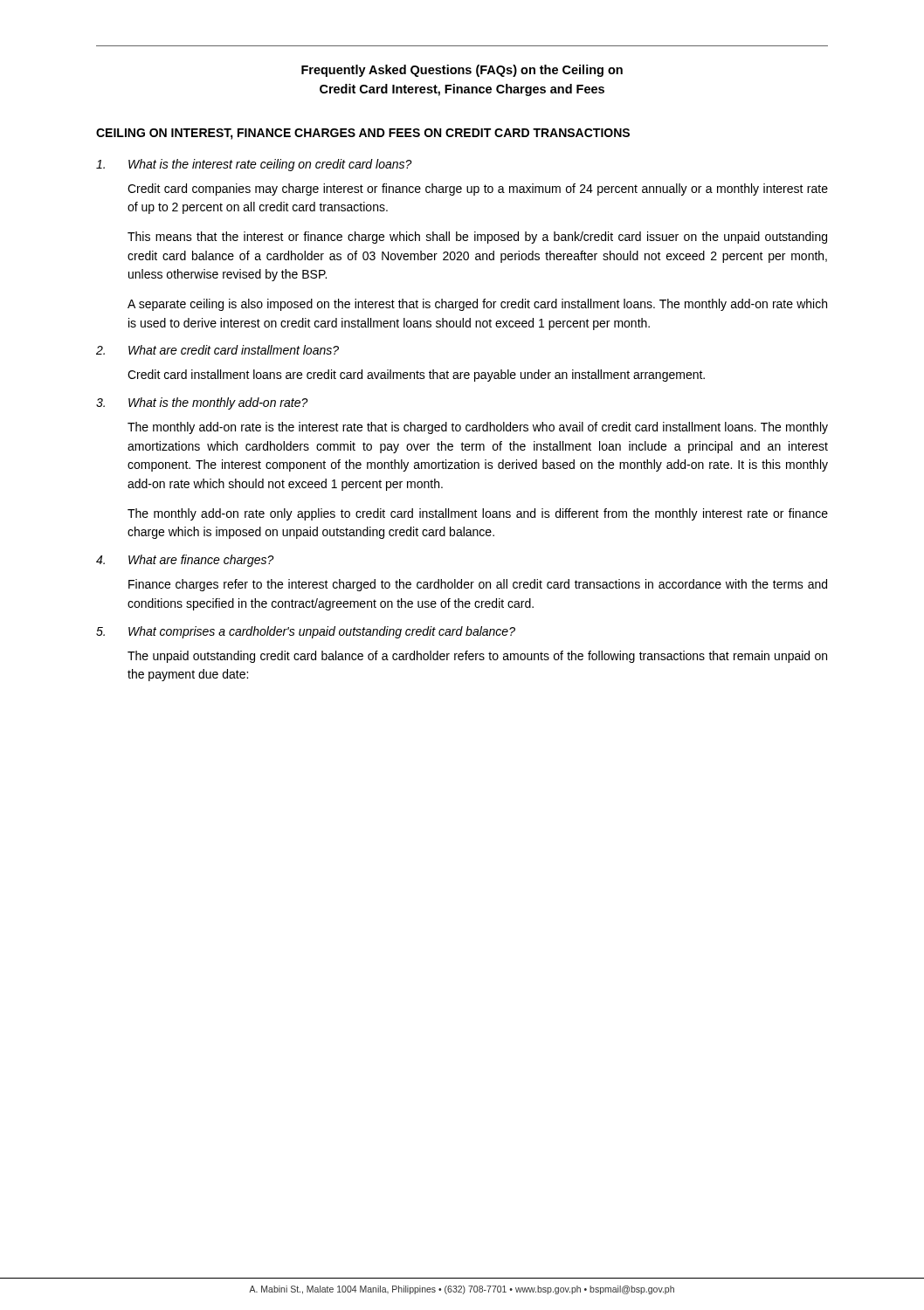Point to the block starting "4. What are finance charges?"
Image resolution: width=924 pixels, height=1310 pixels.
(x=185, y=560)
